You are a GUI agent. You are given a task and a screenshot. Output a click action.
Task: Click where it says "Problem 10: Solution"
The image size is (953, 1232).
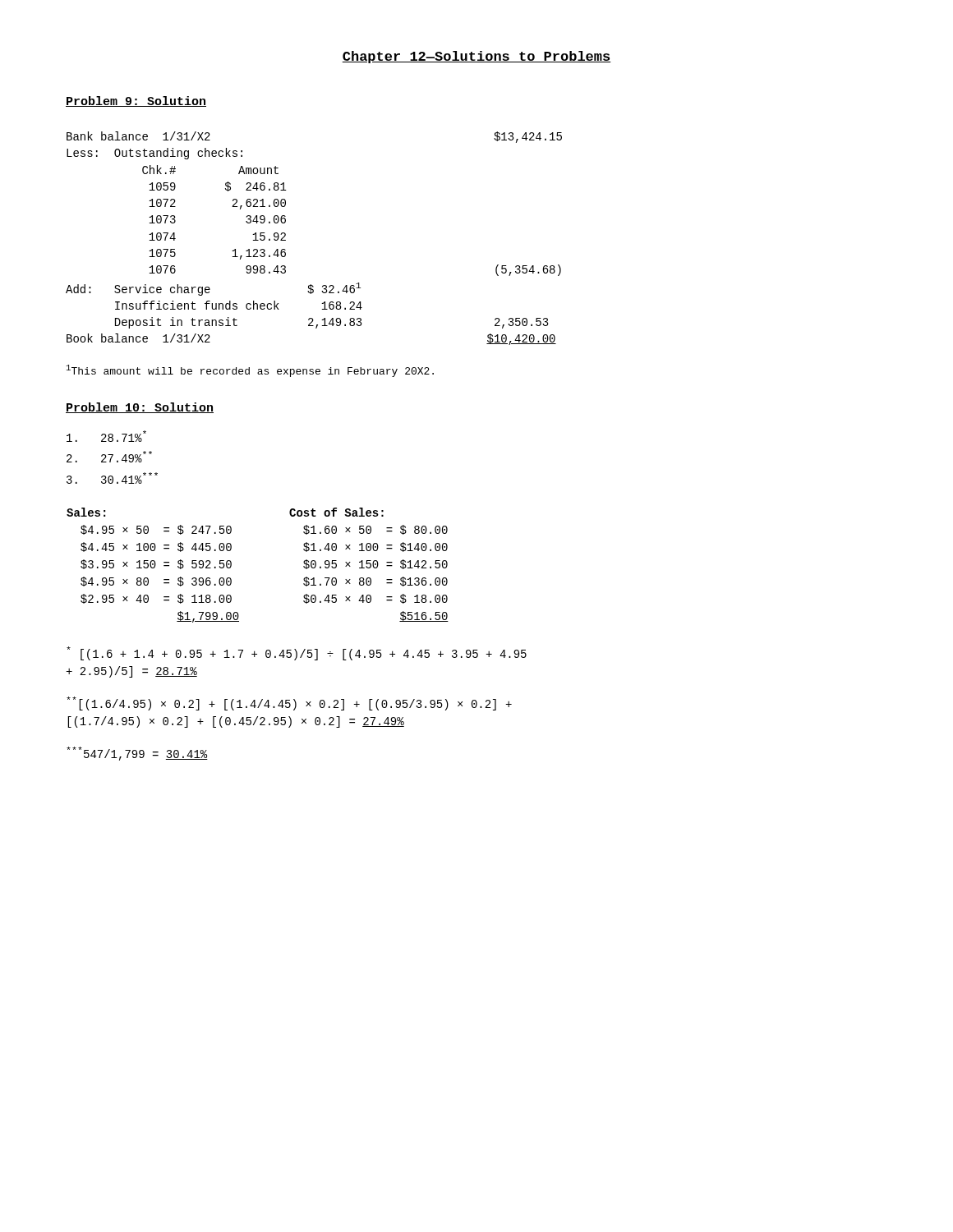coord(140,408)
